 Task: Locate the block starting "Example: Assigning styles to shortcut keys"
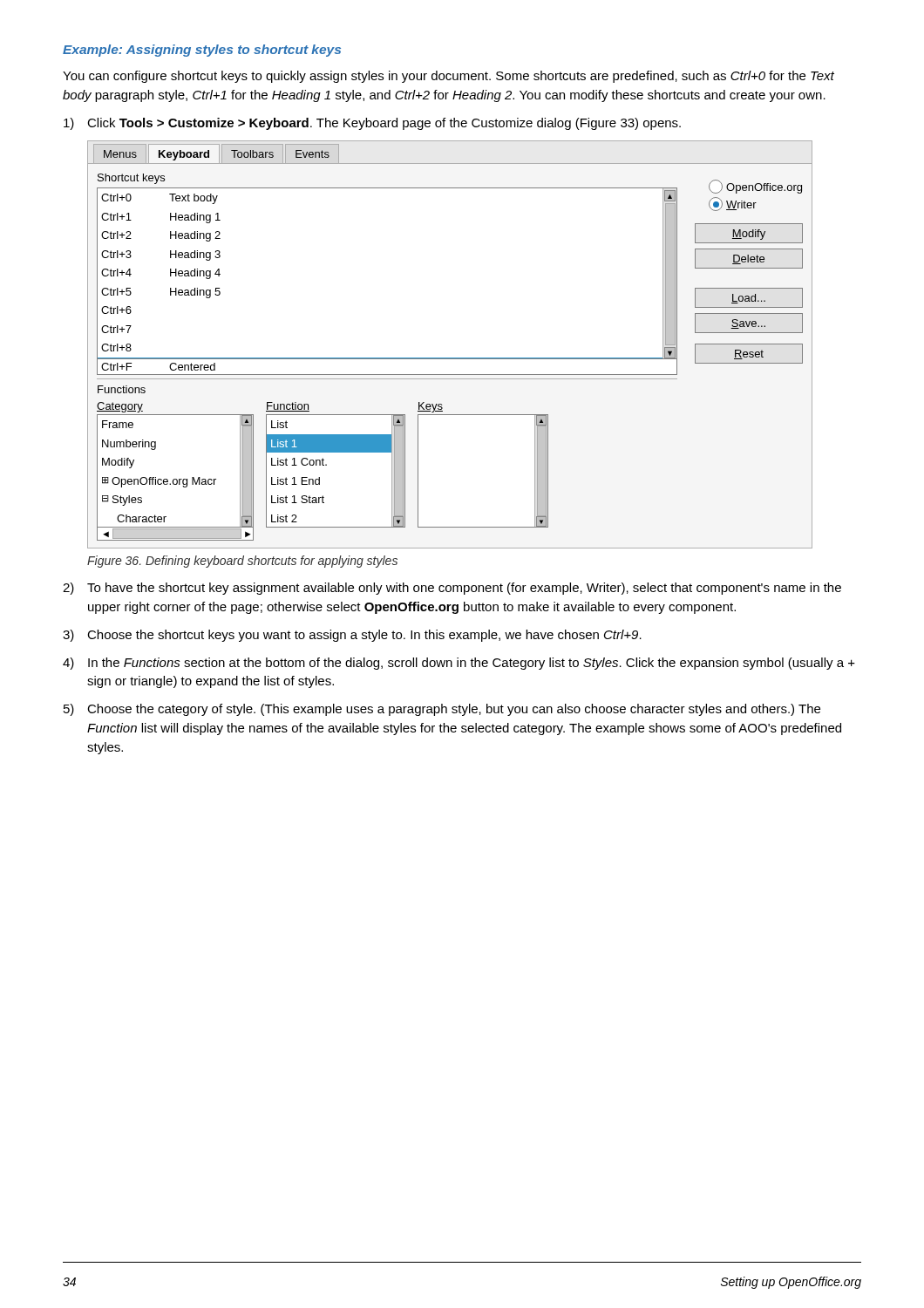[x=202, y=49]
